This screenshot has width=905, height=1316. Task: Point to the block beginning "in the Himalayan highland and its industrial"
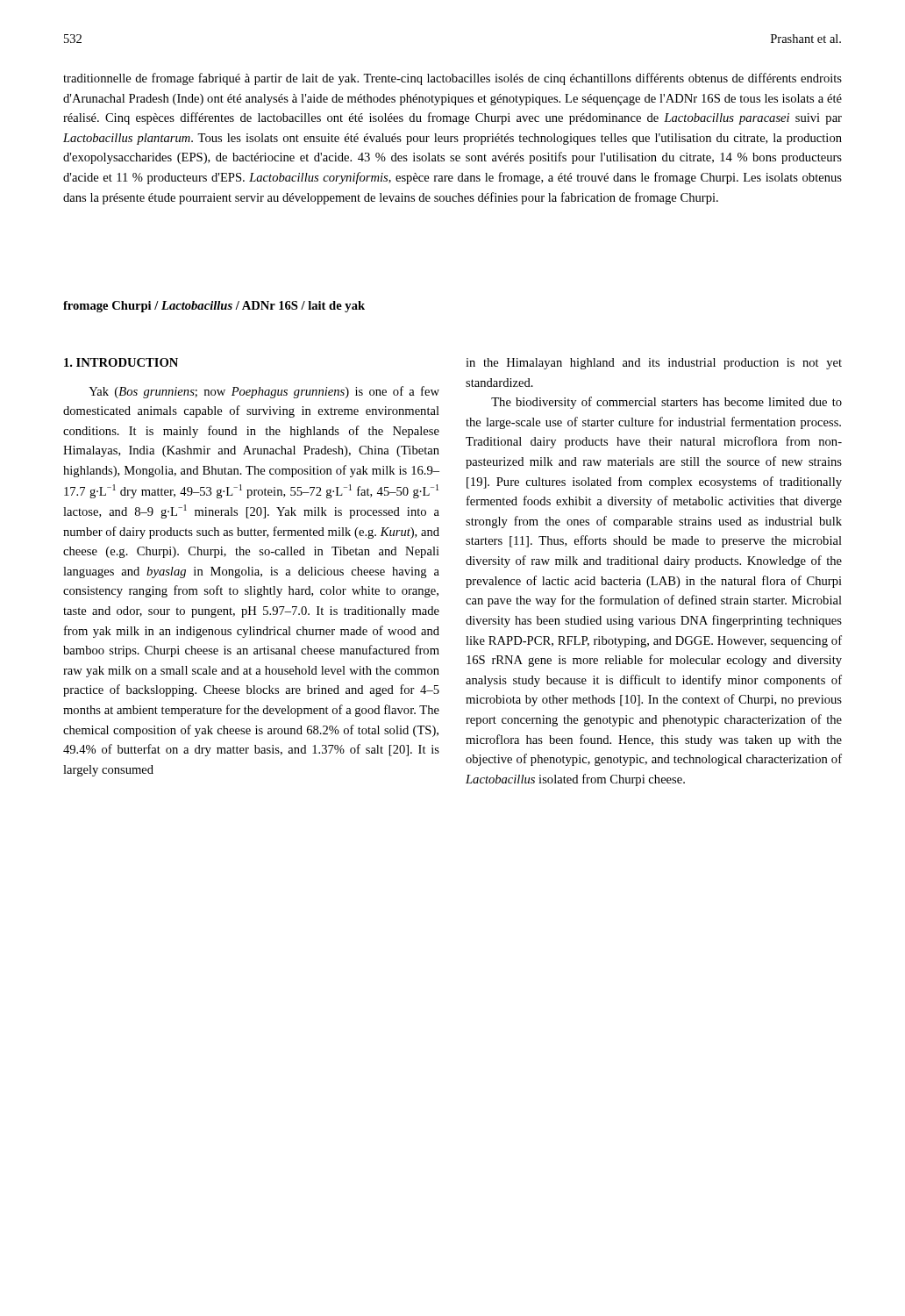pos(654,571)
